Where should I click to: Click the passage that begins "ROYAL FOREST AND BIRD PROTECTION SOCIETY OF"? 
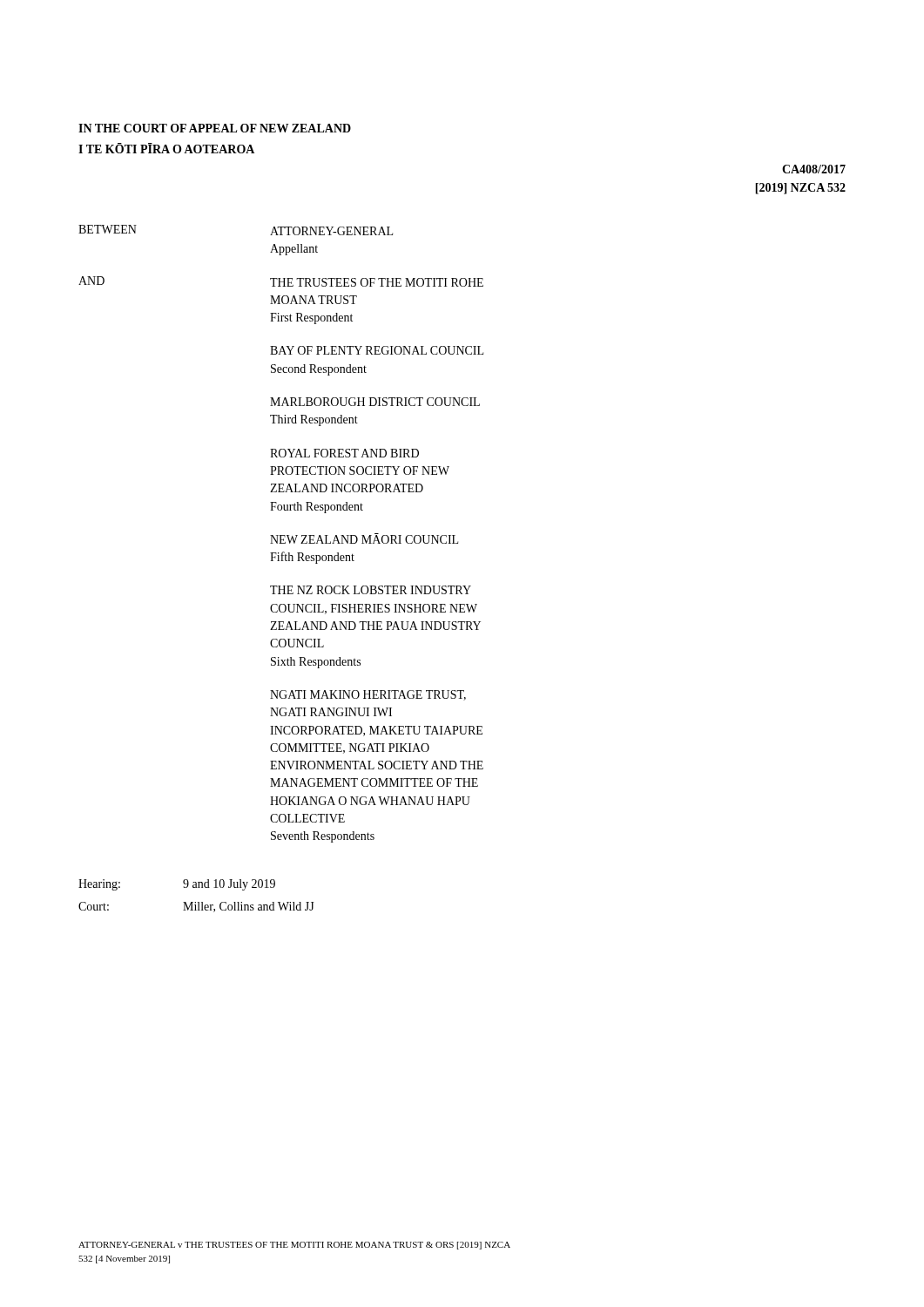tap(344, 453)
